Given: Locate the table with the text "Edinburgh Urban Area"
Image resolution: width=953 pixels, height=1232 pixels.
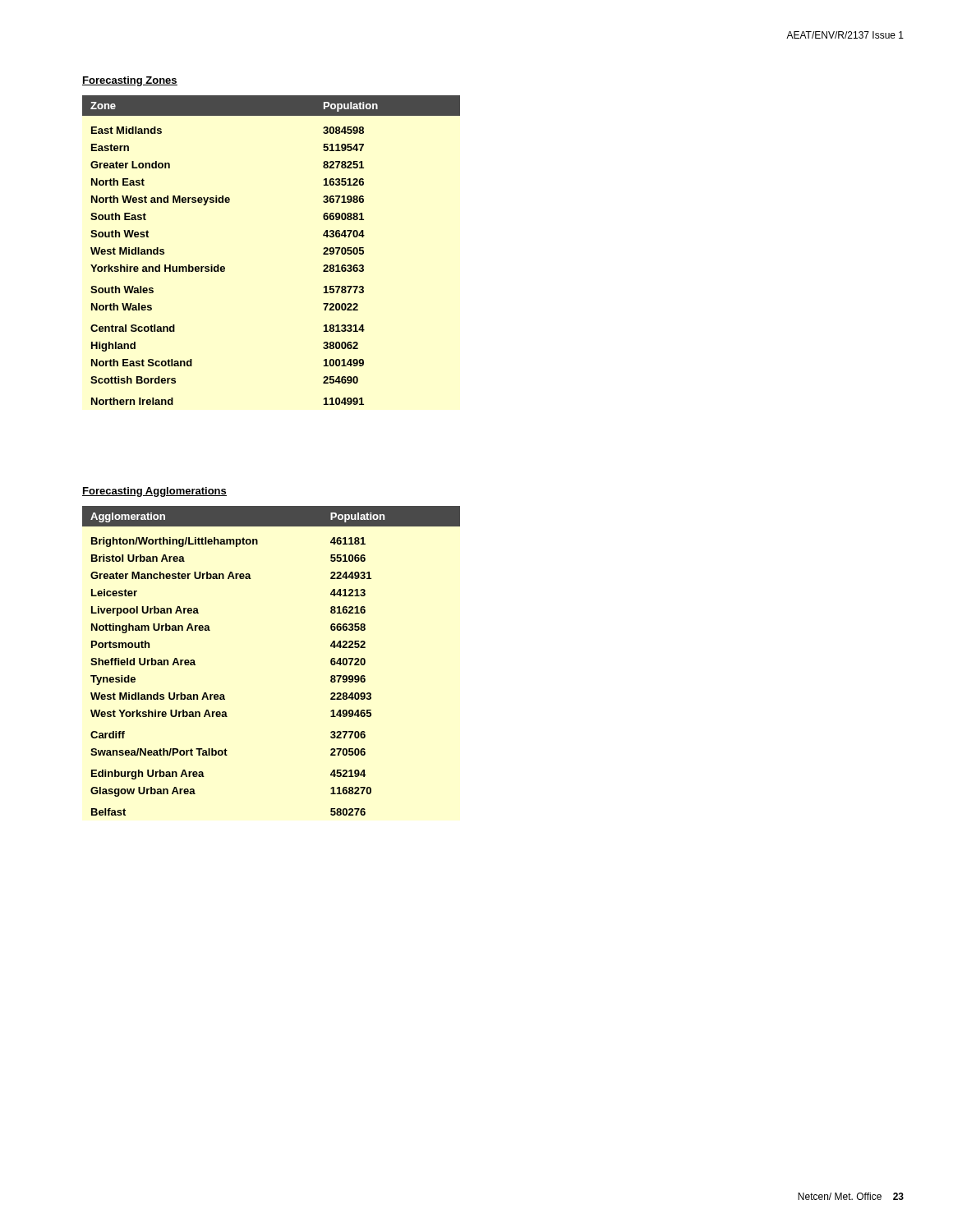Looking at the screenshot, I should pos(271,663).
